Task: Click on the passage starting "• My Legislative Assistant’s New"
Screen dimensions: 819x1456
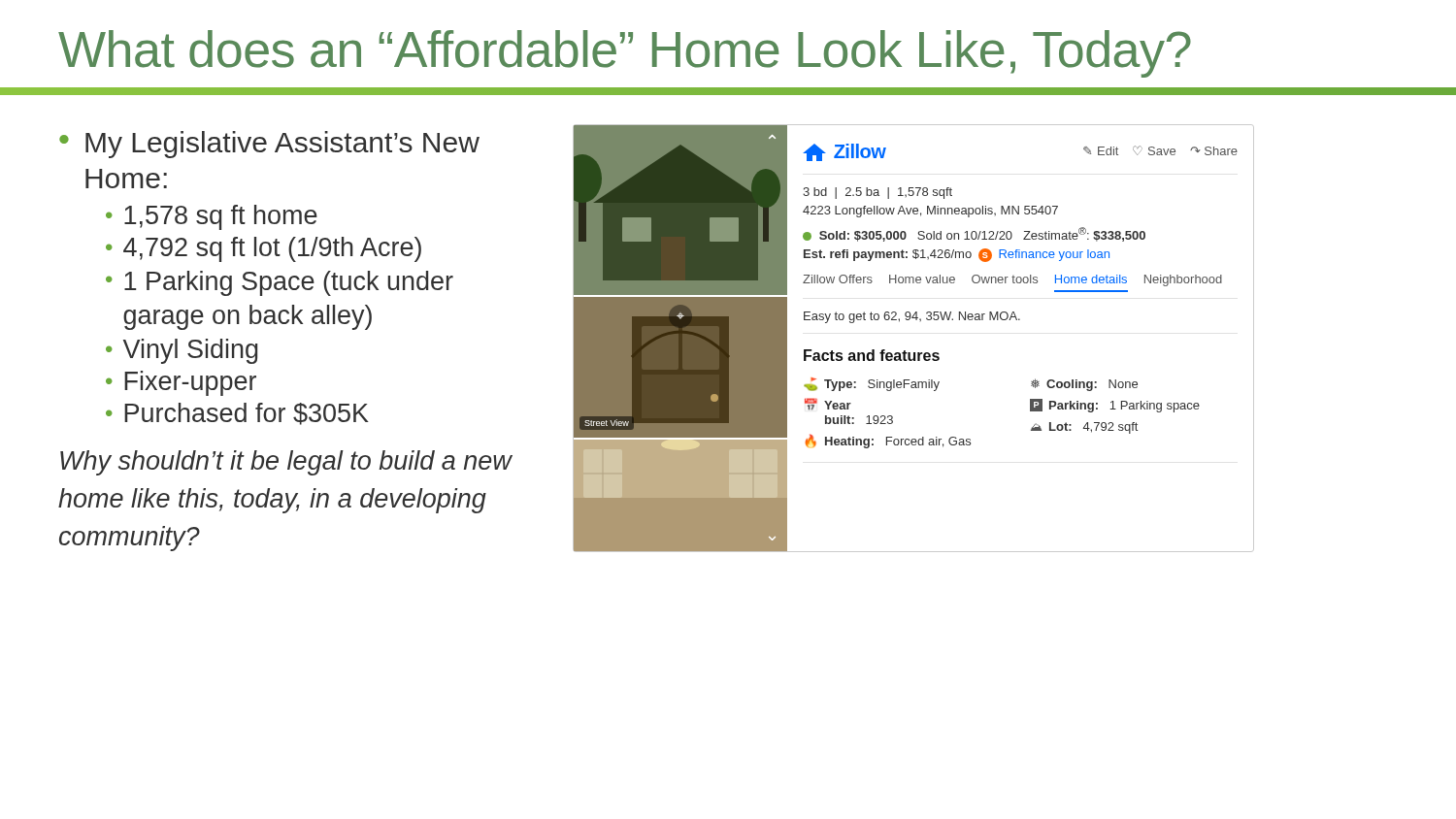Action: [x=291, y=160]
